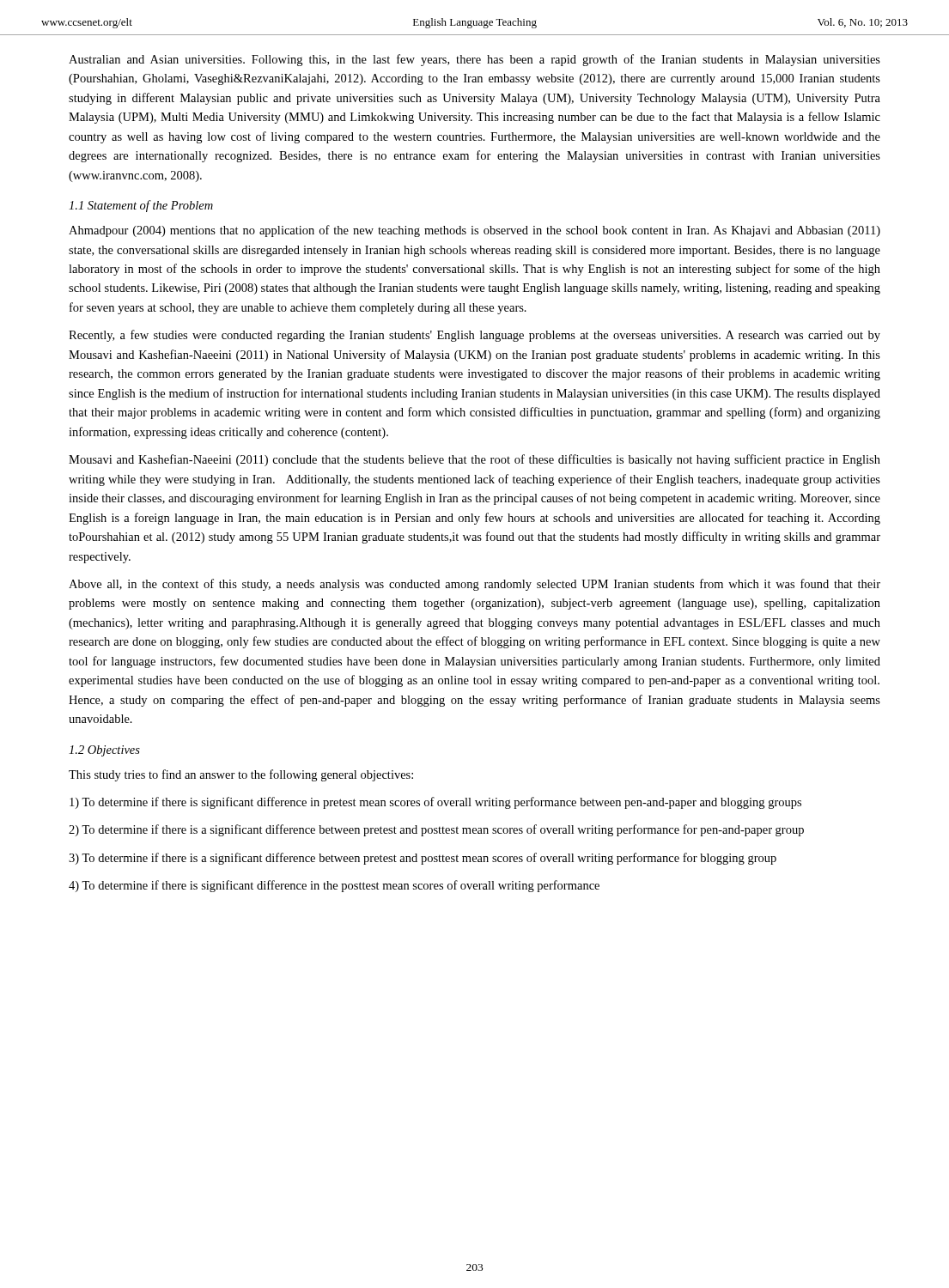This screenshot has width=949, height=1288.
Task: Point to the block beginning "3) To determine if there is"
Action: coord(474,858)
